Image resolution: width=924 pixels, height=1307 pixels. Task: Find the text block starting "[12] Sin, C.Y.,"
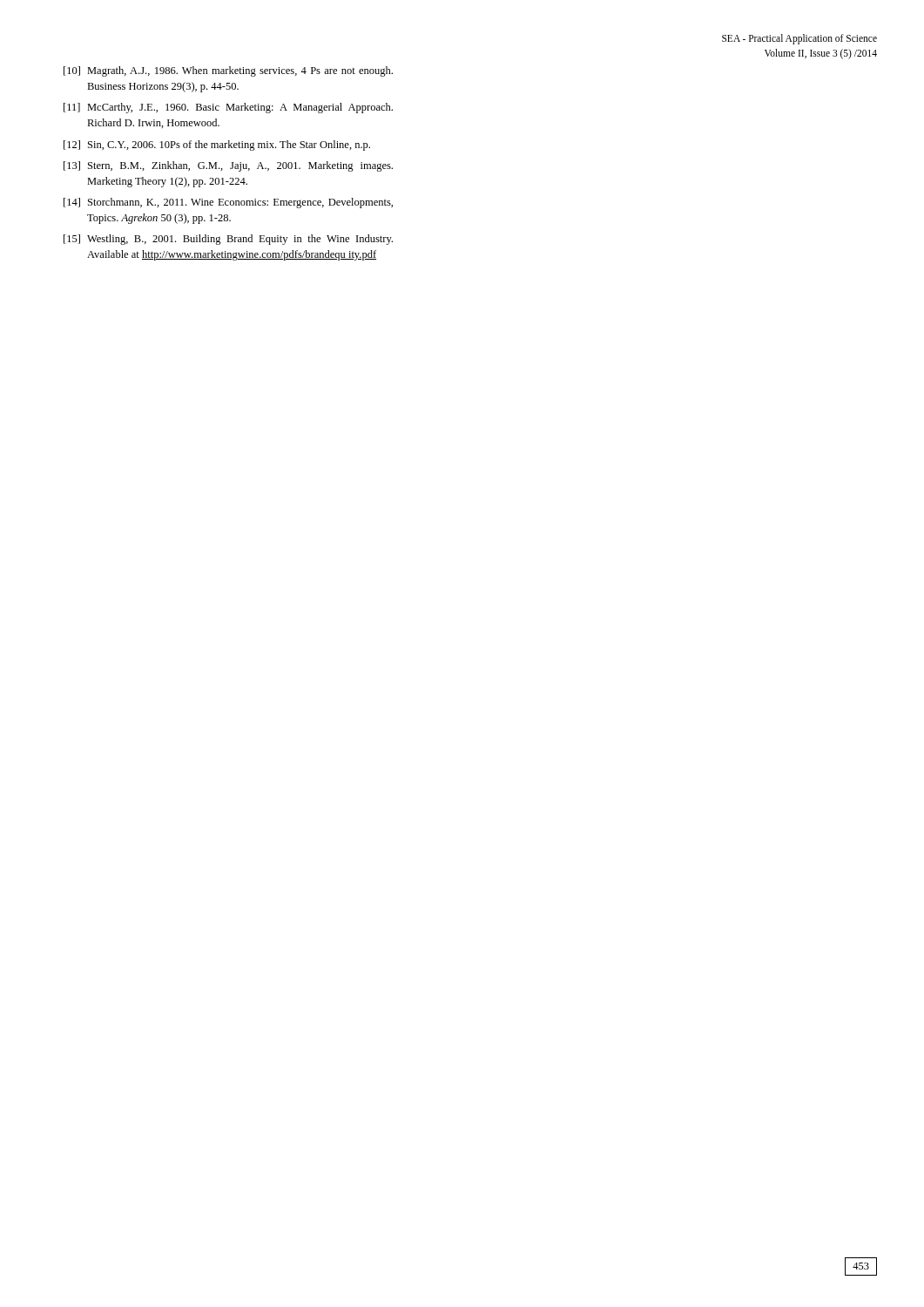(228, 144)
